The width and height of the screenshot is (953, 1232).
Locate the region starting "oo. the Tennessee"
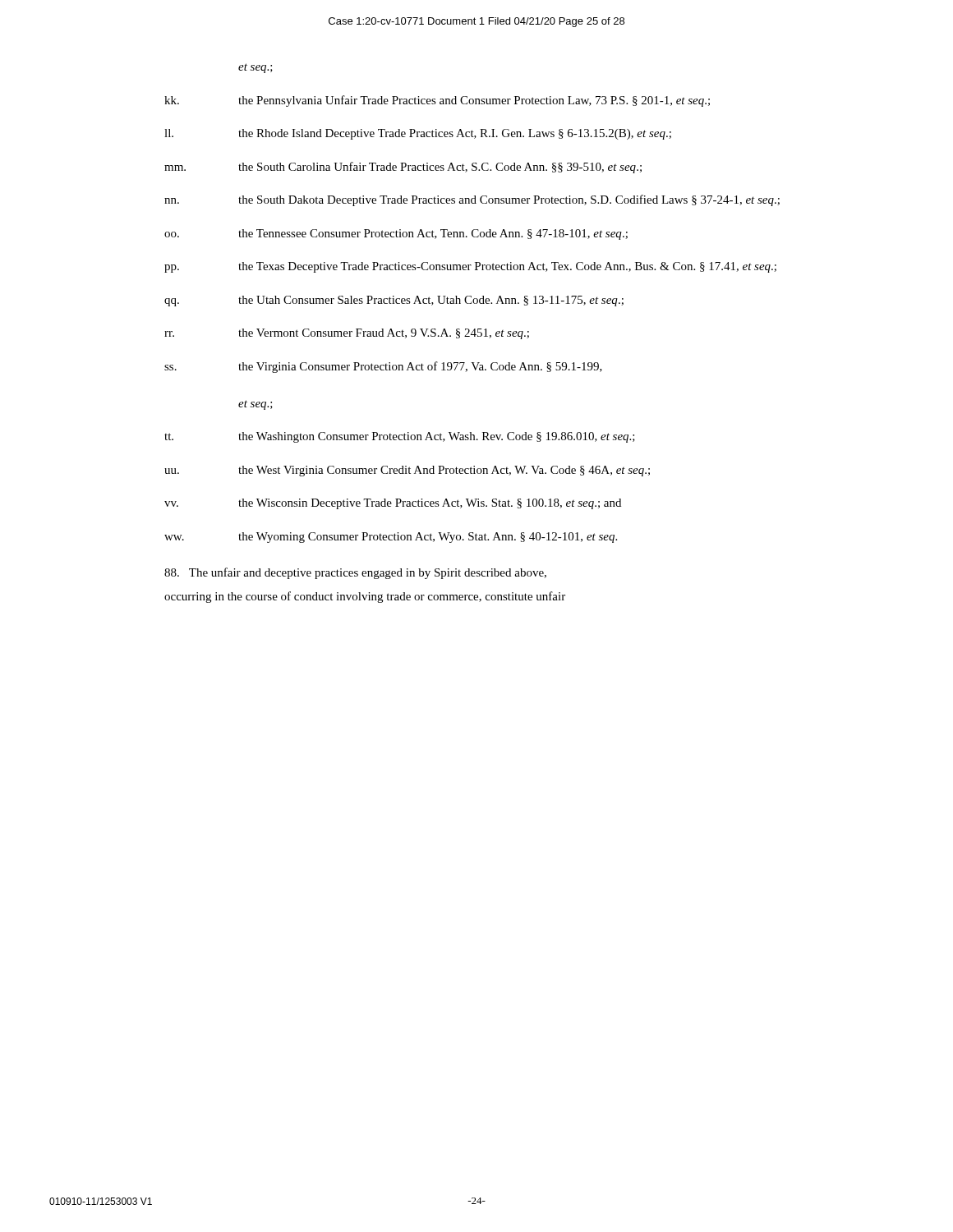point(396,233)
